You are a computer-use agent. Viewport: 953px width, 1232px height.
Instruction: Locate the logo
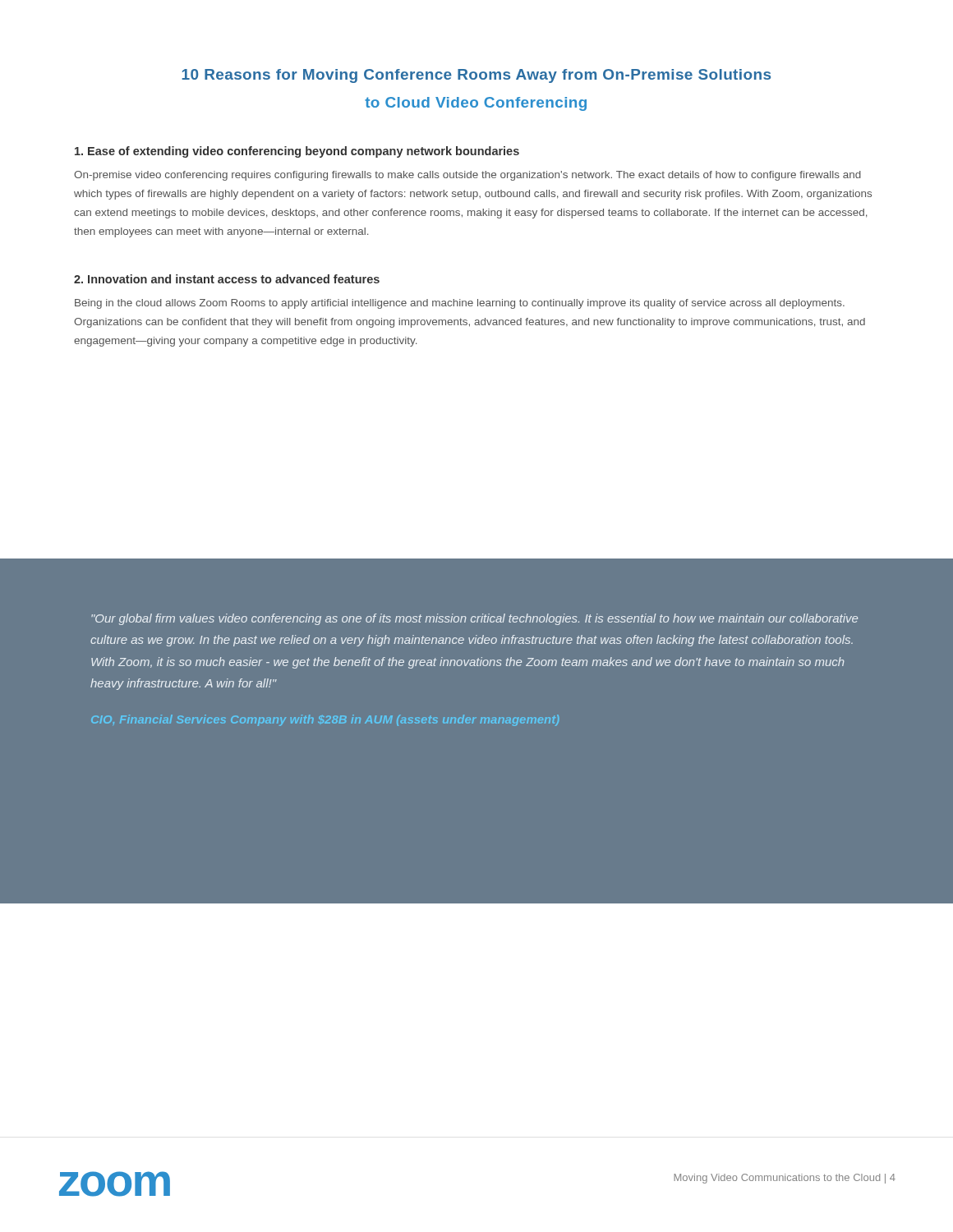pos(115,1177)
